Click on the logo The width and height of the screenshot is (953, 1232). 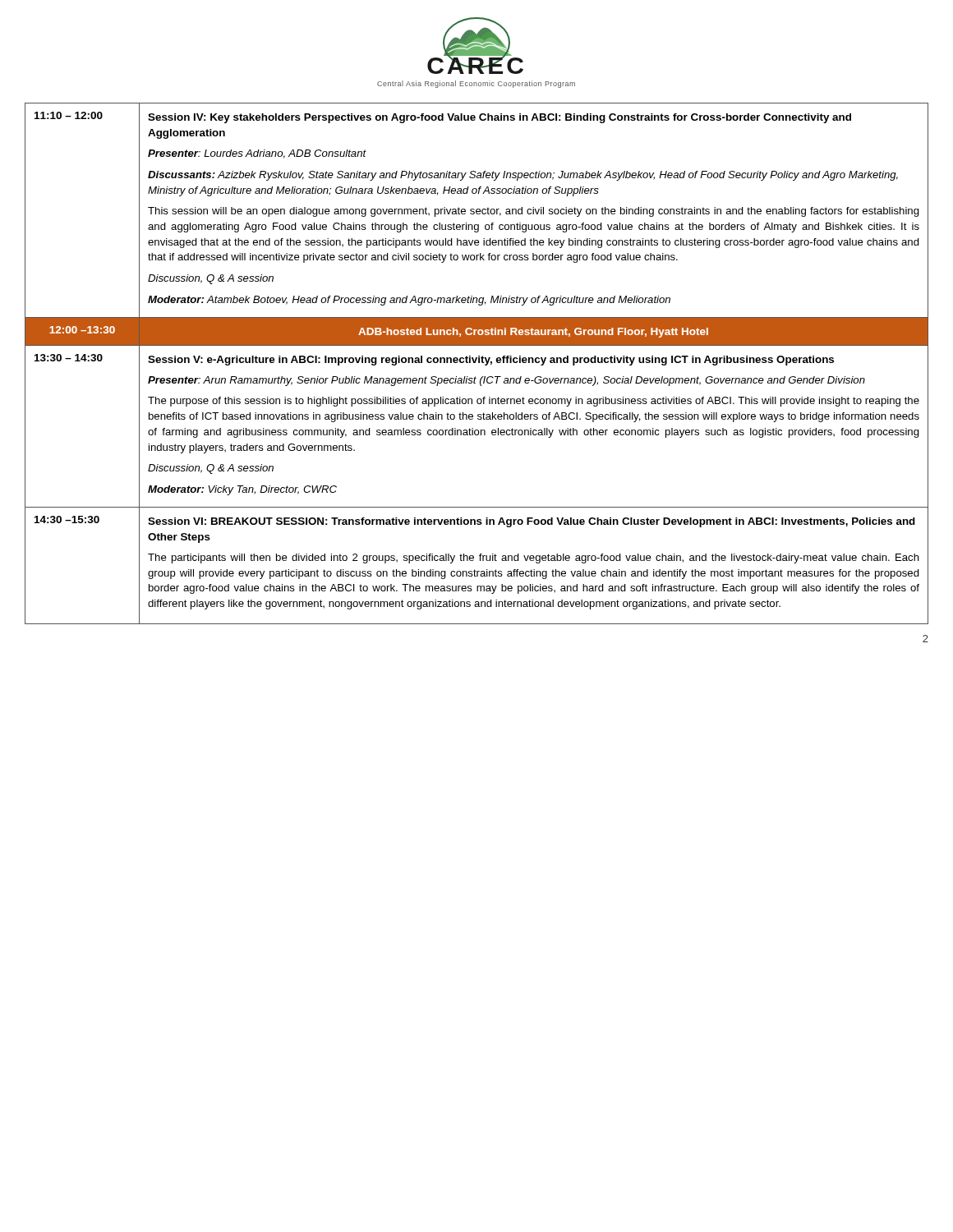tap(476, 53)
